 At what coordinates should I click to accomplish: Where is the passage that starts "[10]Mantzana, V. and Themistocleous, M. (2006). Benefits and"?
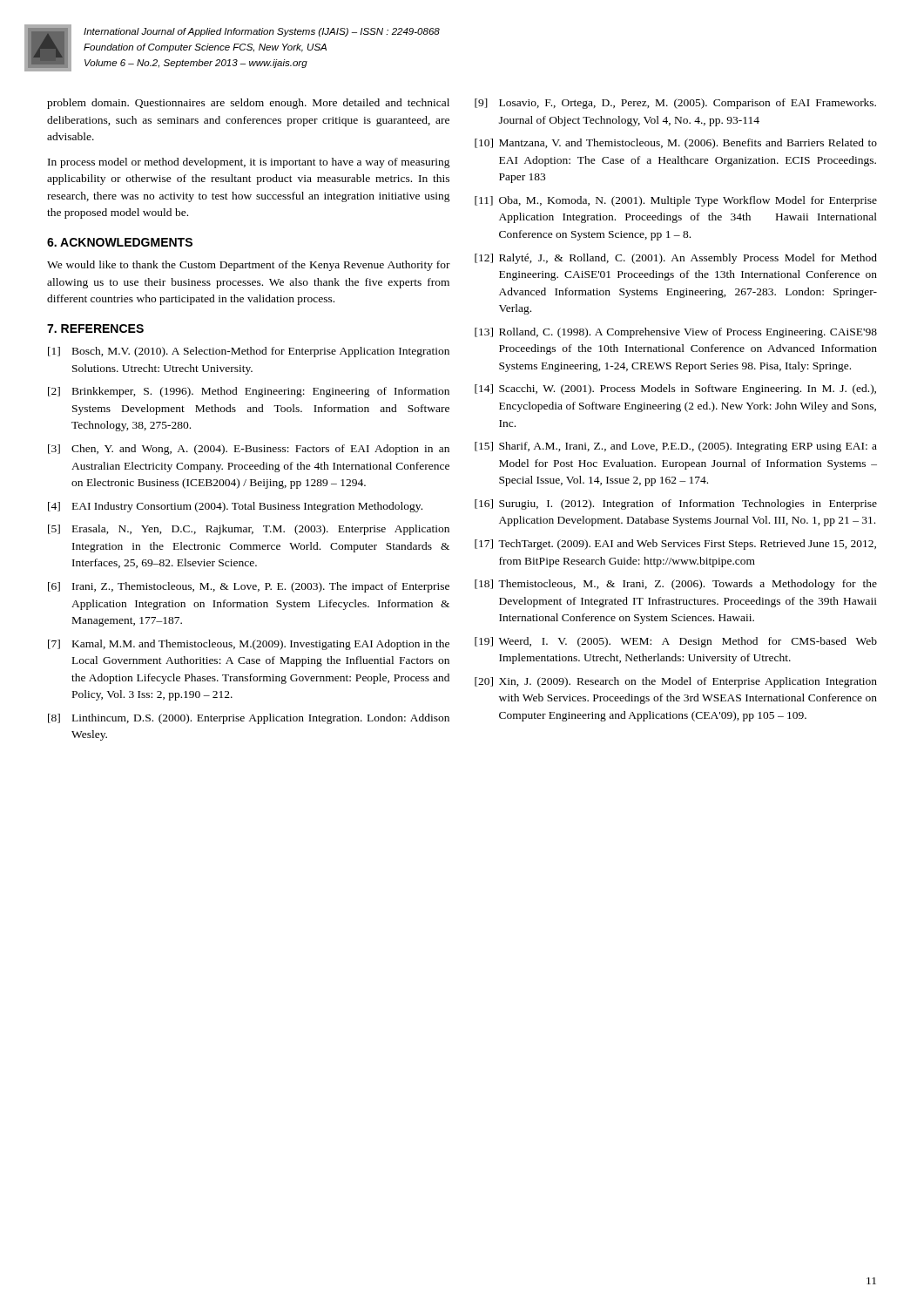point(676,160)
